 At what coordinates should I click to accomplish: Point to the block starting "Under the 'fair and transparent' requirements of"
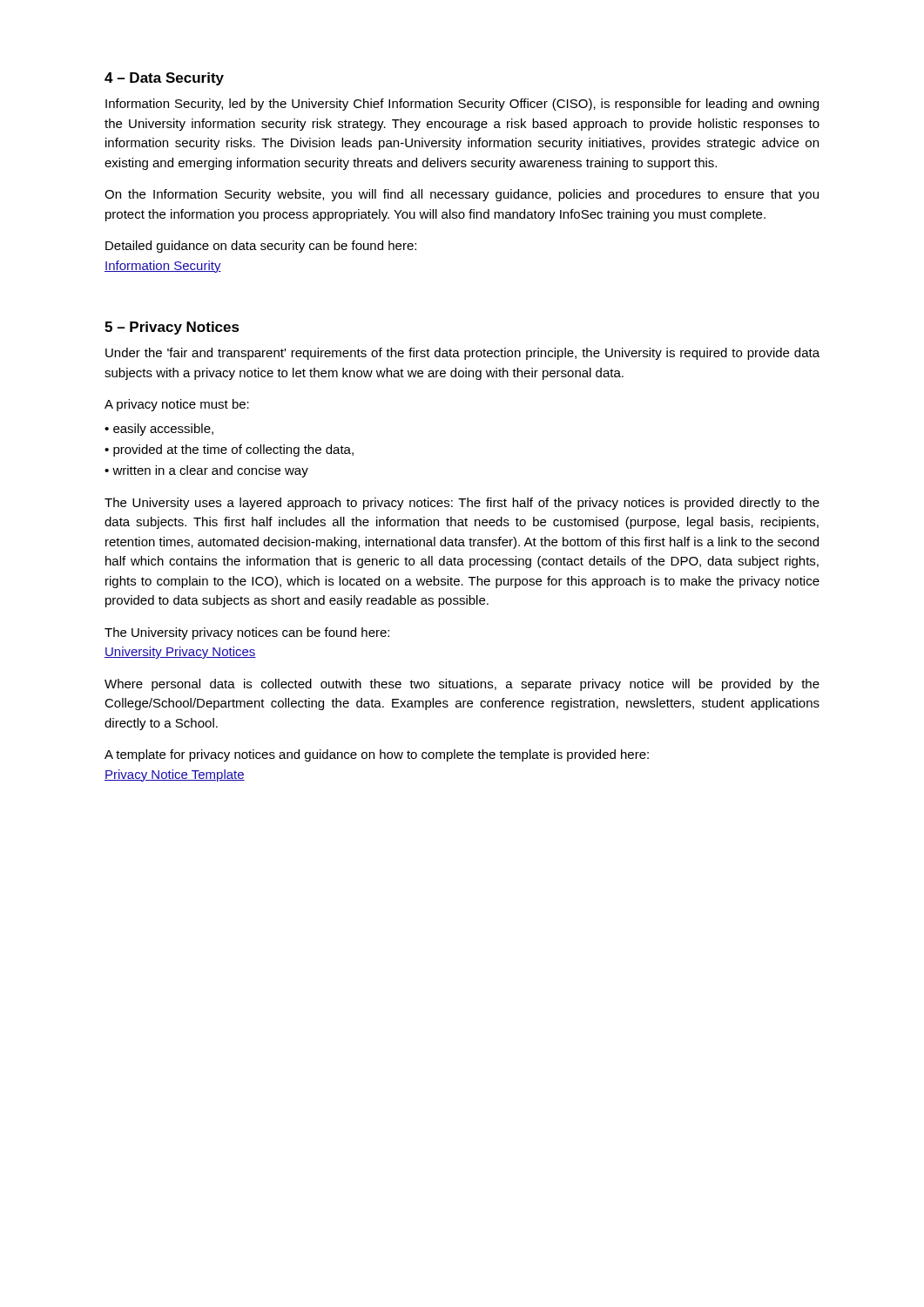tap(462, 362)
